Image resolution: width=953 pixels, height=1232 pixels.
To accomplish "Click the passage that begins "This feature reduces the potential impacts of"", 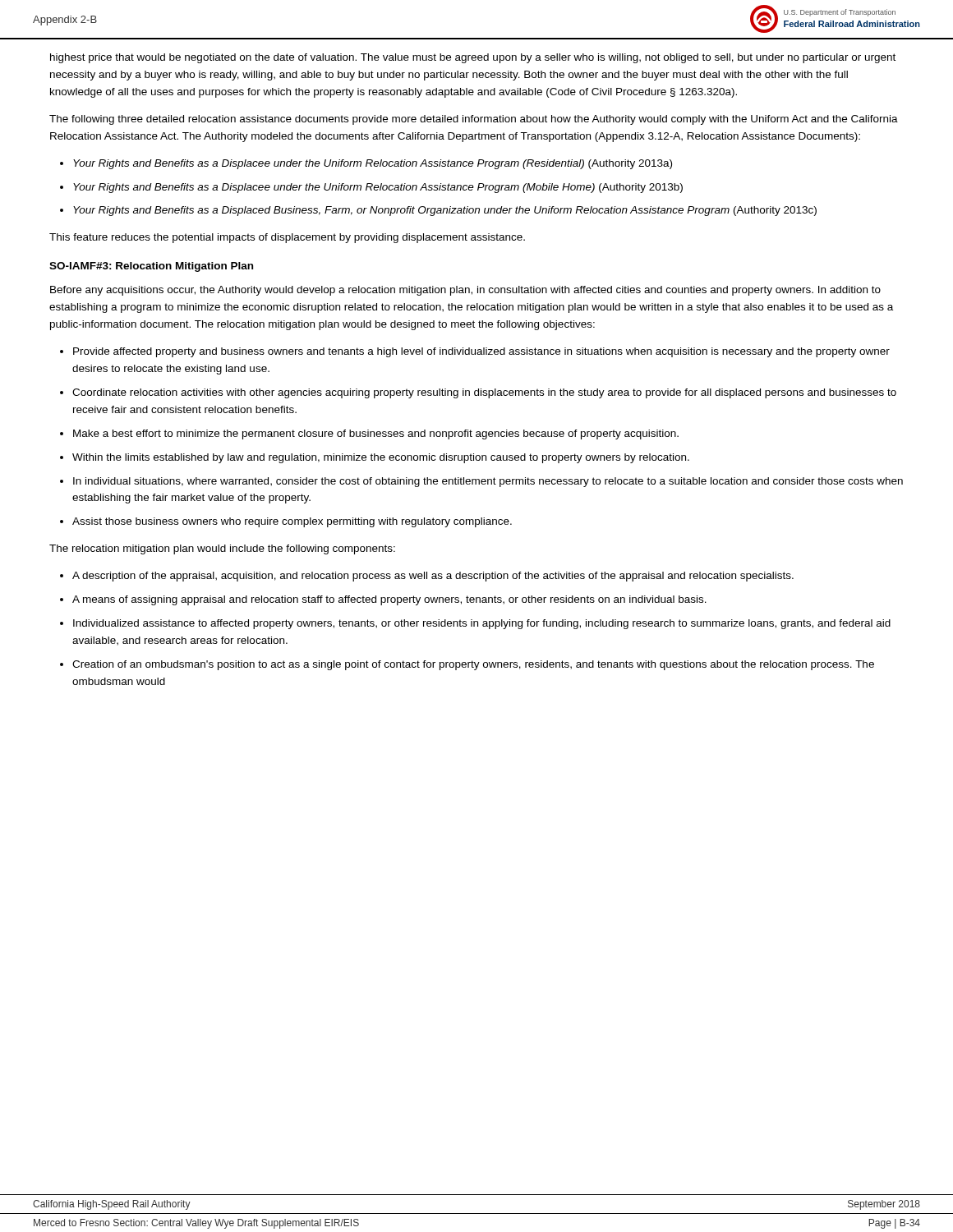I will point(476,238).
